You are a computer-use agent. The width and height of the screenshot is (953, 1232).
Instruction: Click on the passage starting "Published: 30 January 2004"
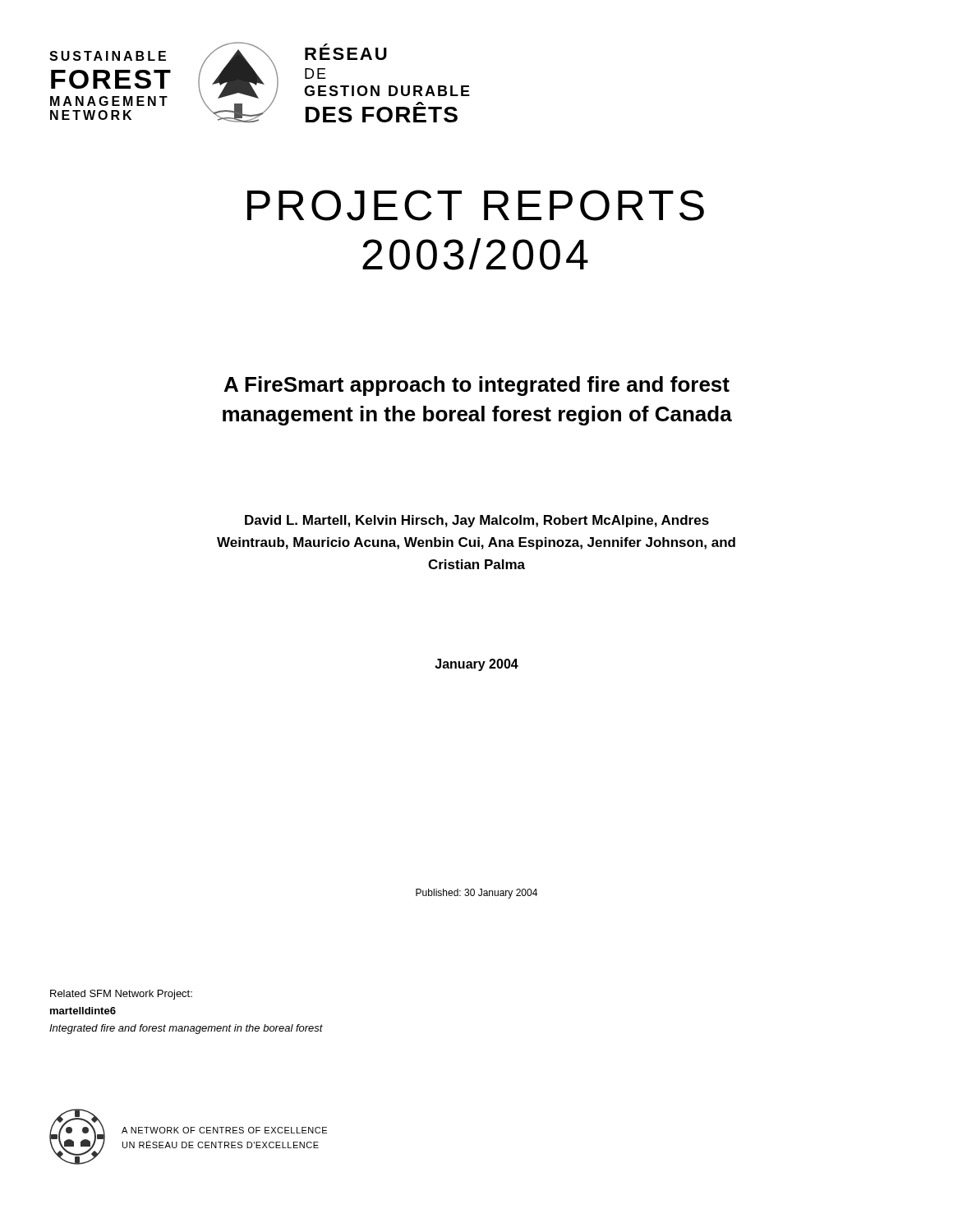[x=476, y=893]
